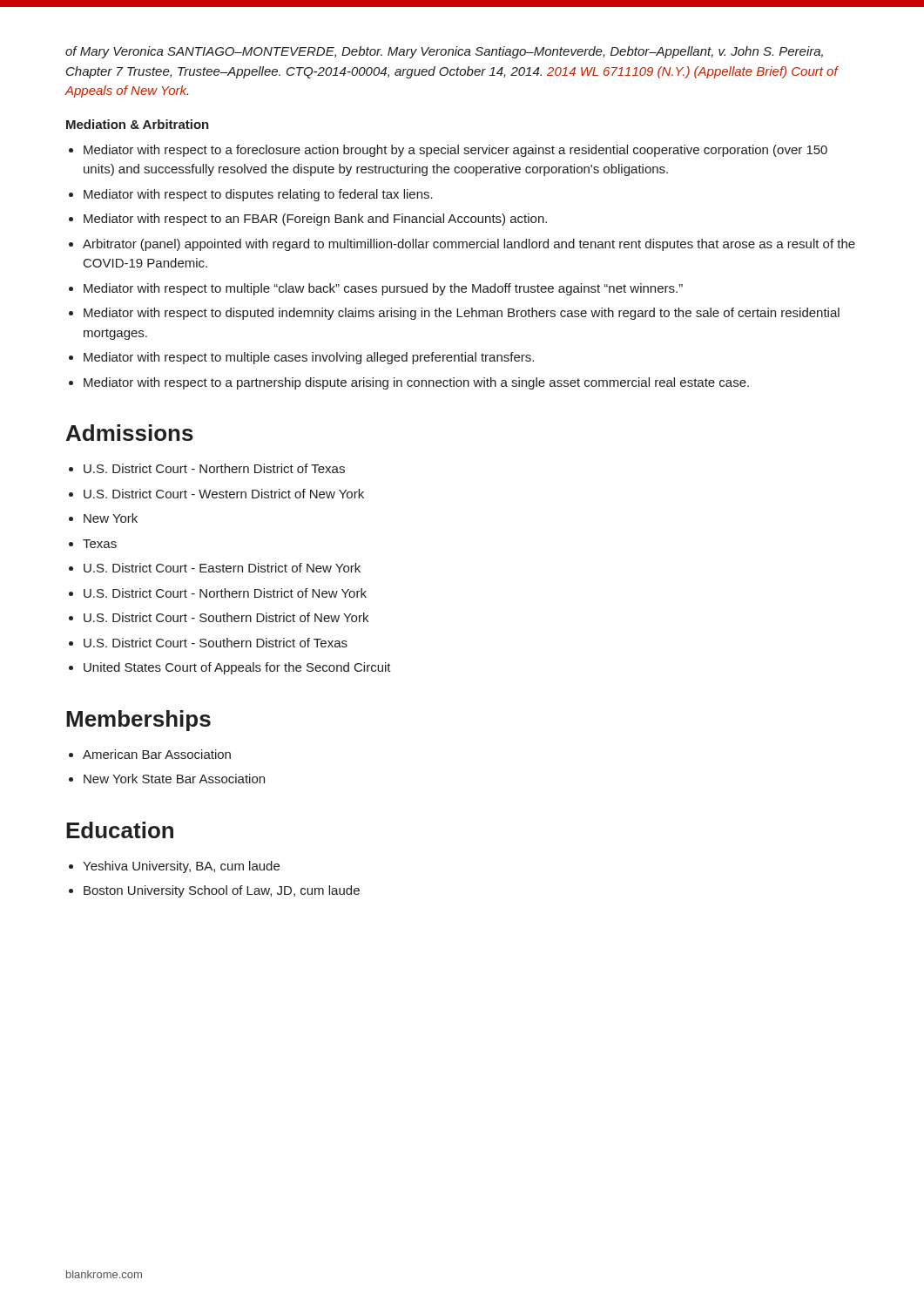924x1307 pixels.
Task: Click on the list item containing "New York State Bar Association"
Action: click(x=174, y=779)
